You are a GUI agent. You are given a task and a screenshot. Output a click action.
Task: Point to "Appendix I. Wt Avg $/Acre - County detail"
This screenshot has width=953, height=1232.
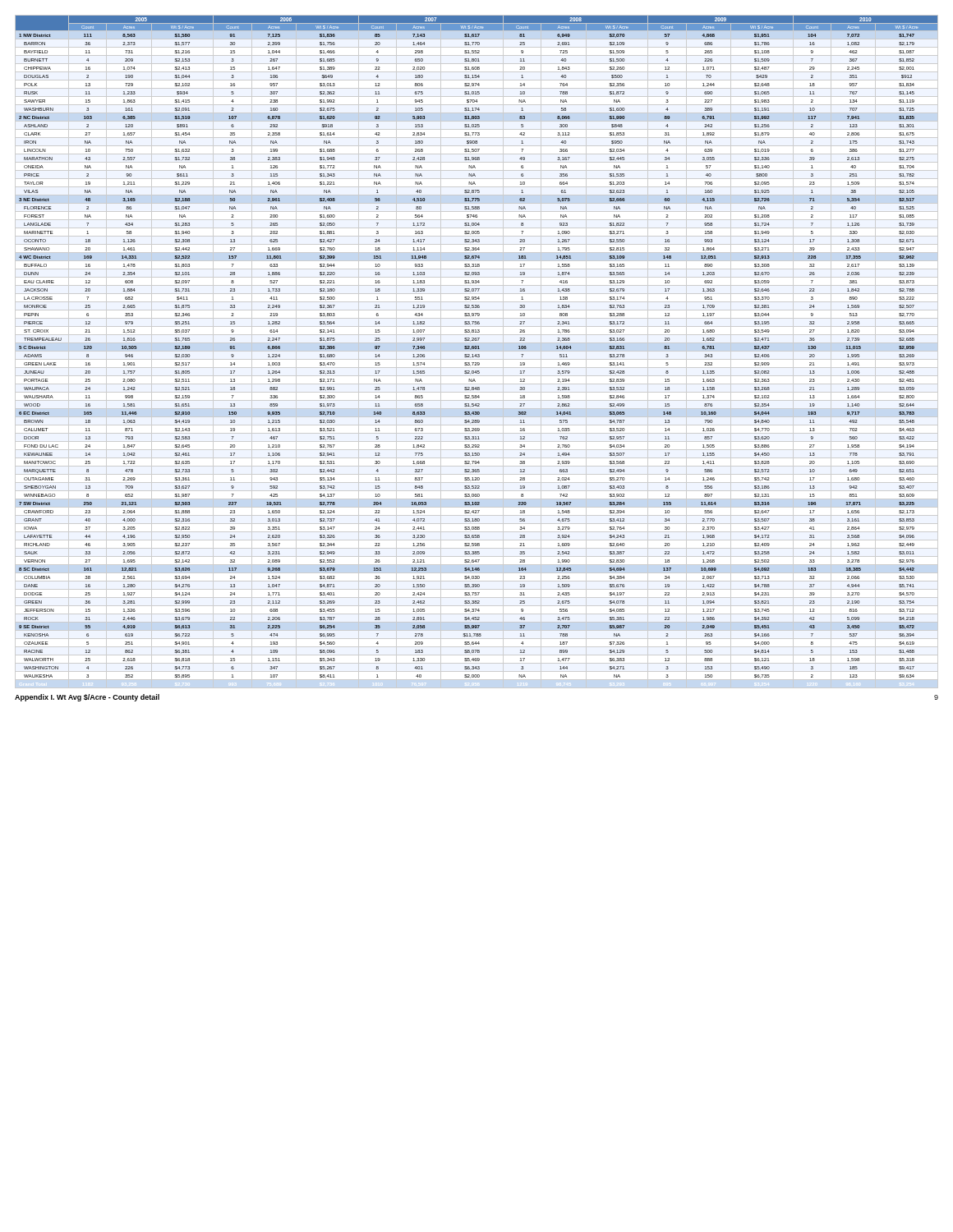87,697
